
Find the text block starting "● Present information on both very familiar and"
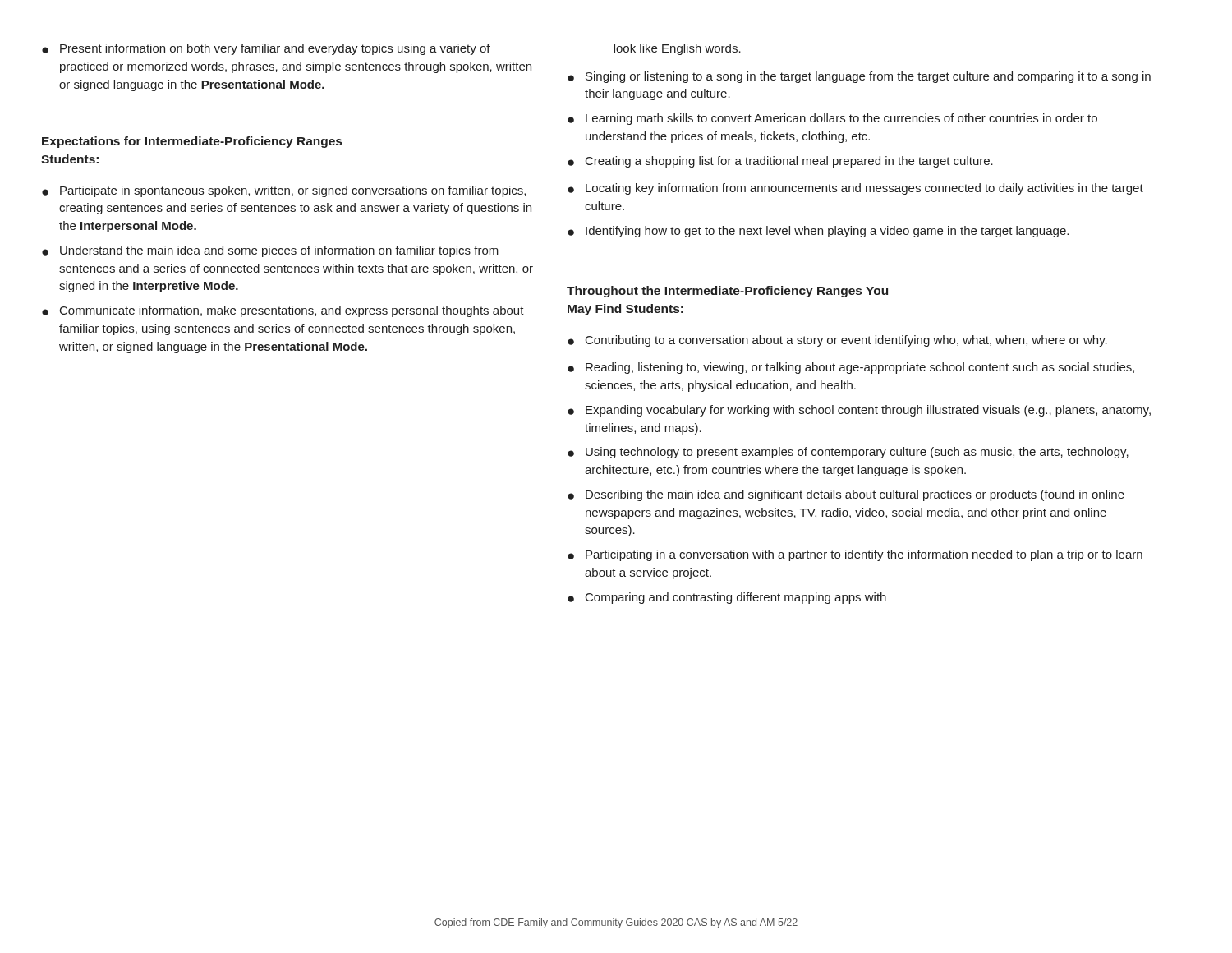click(x=287, y=66)
